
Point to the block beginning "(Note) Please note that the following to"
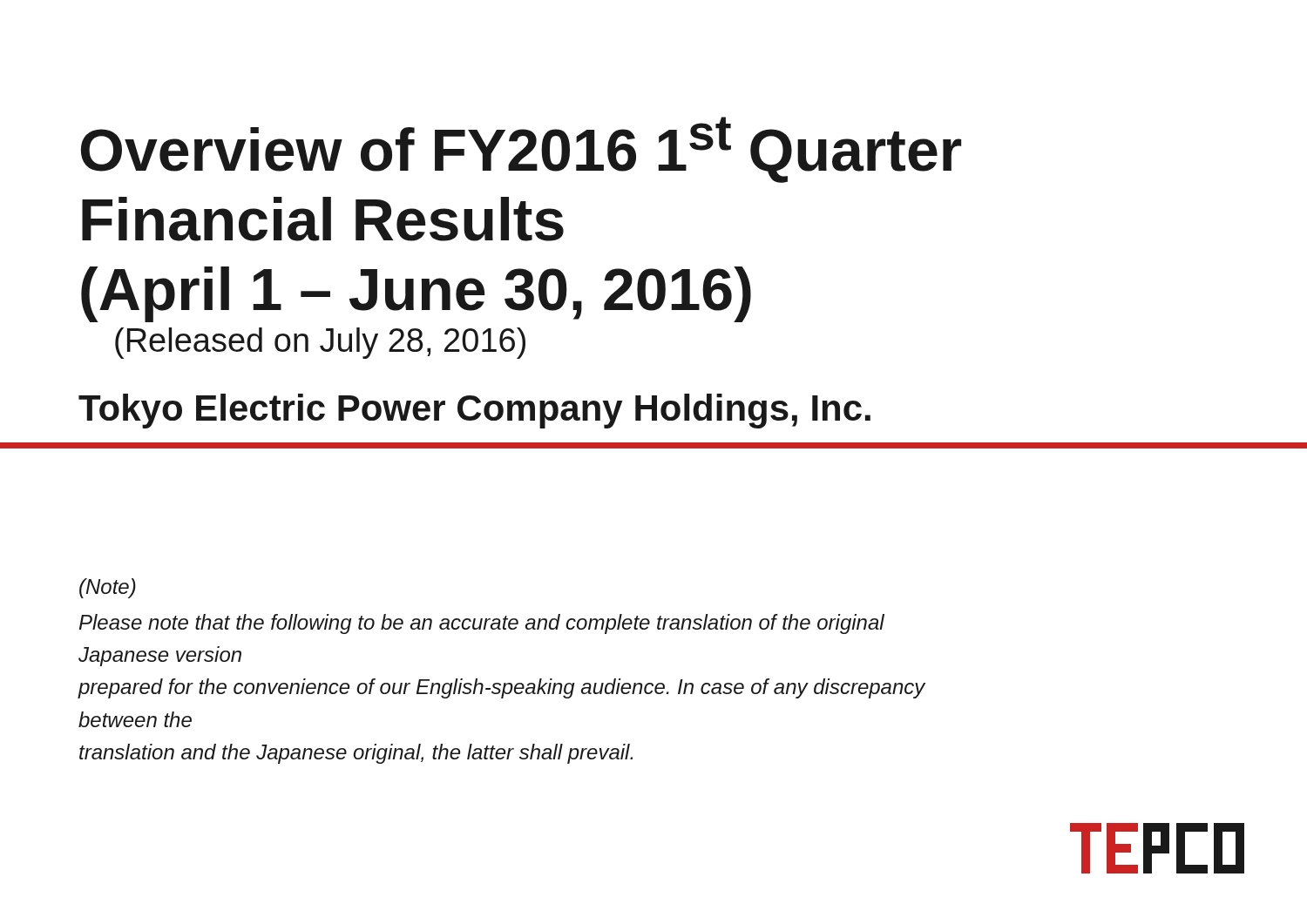[108, 588]
